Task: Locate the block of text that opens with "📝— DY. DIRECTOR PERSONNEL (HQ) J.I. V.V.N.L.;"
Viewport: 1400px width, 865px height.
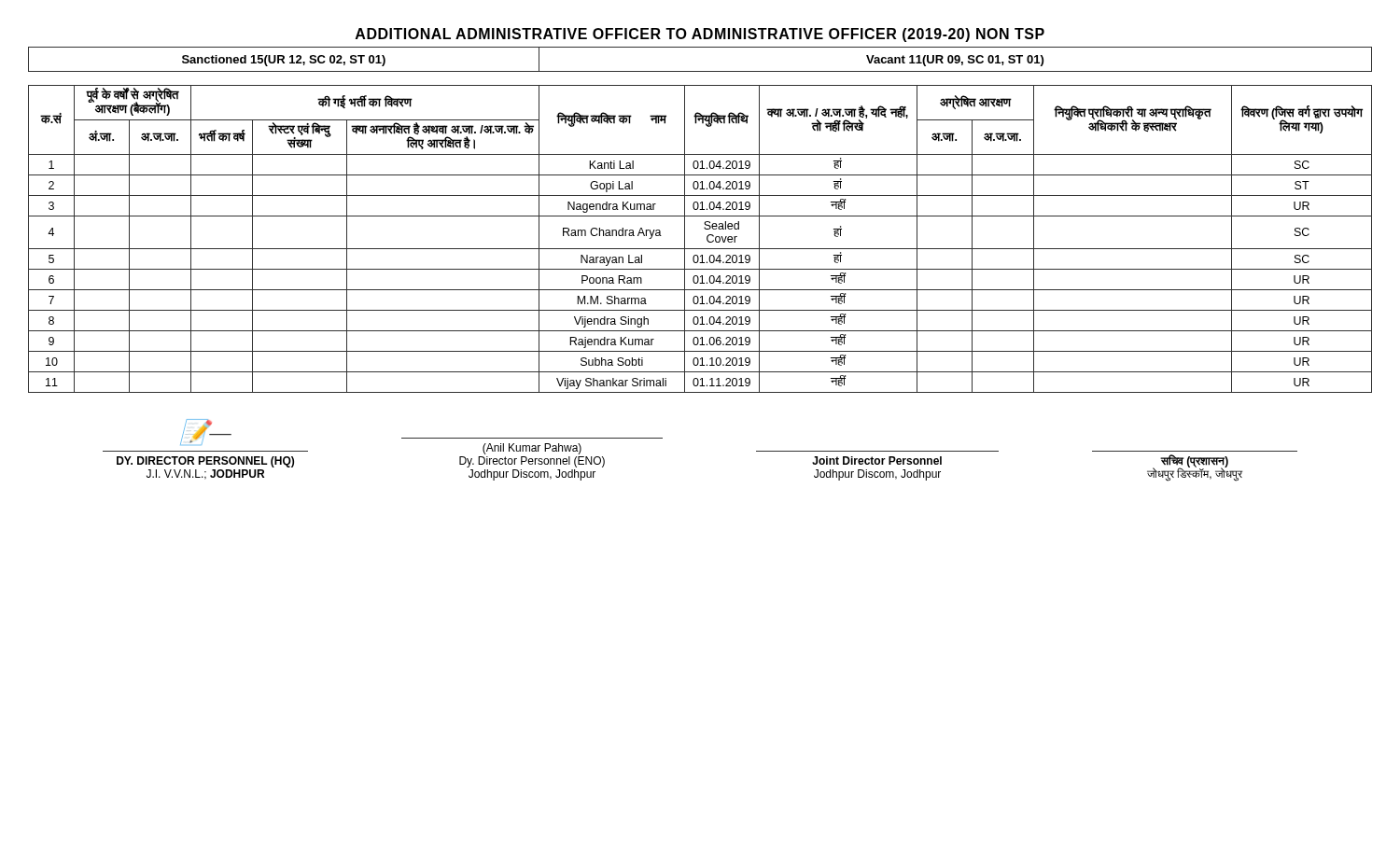Action: pos(205,449)
